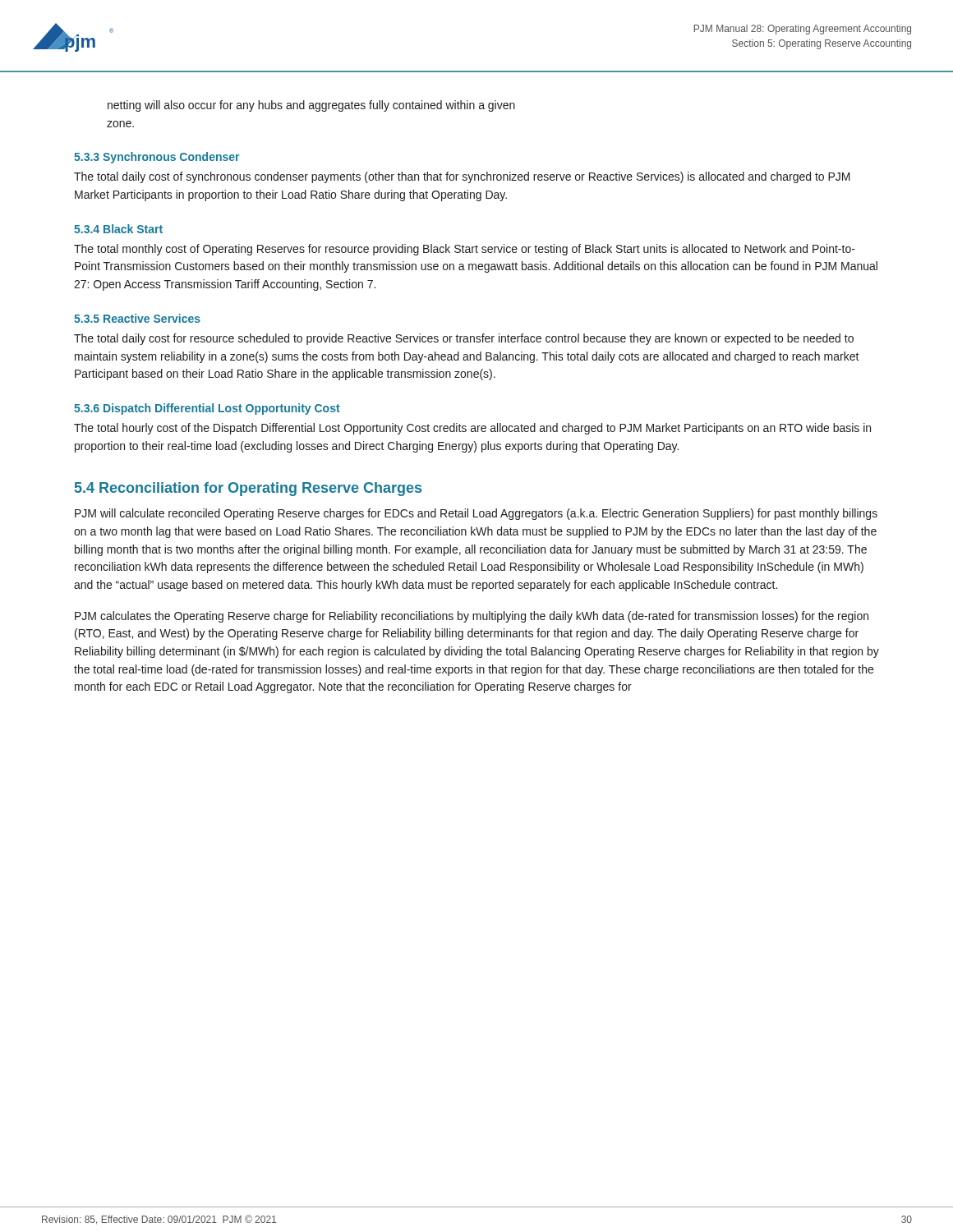Select the section header that reads "5.3.3 Synchronous Condenser"
This screenshot has height=1232, width=953.
coord(157,157)
